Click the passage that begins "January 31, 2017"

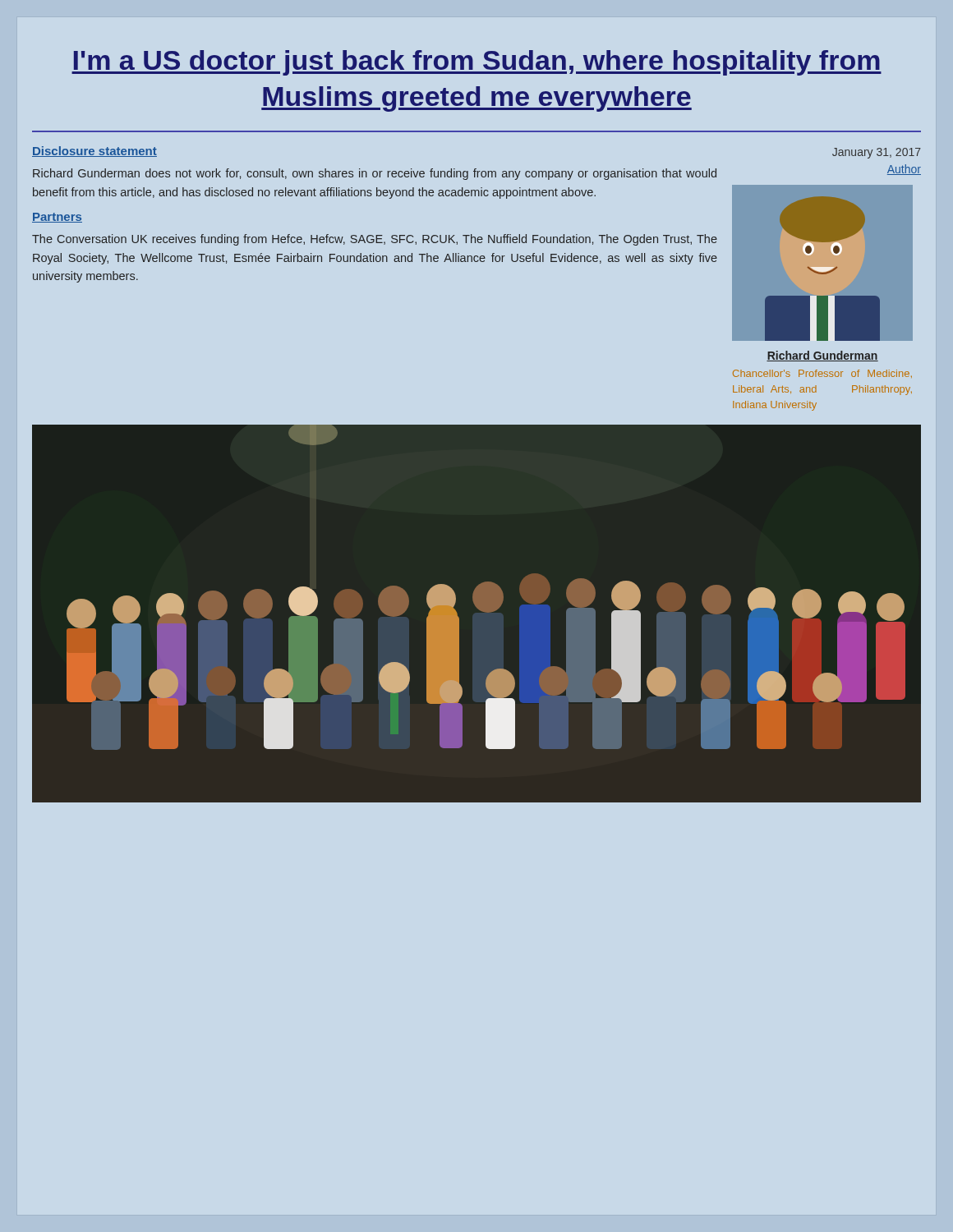[x=877, y=161]
